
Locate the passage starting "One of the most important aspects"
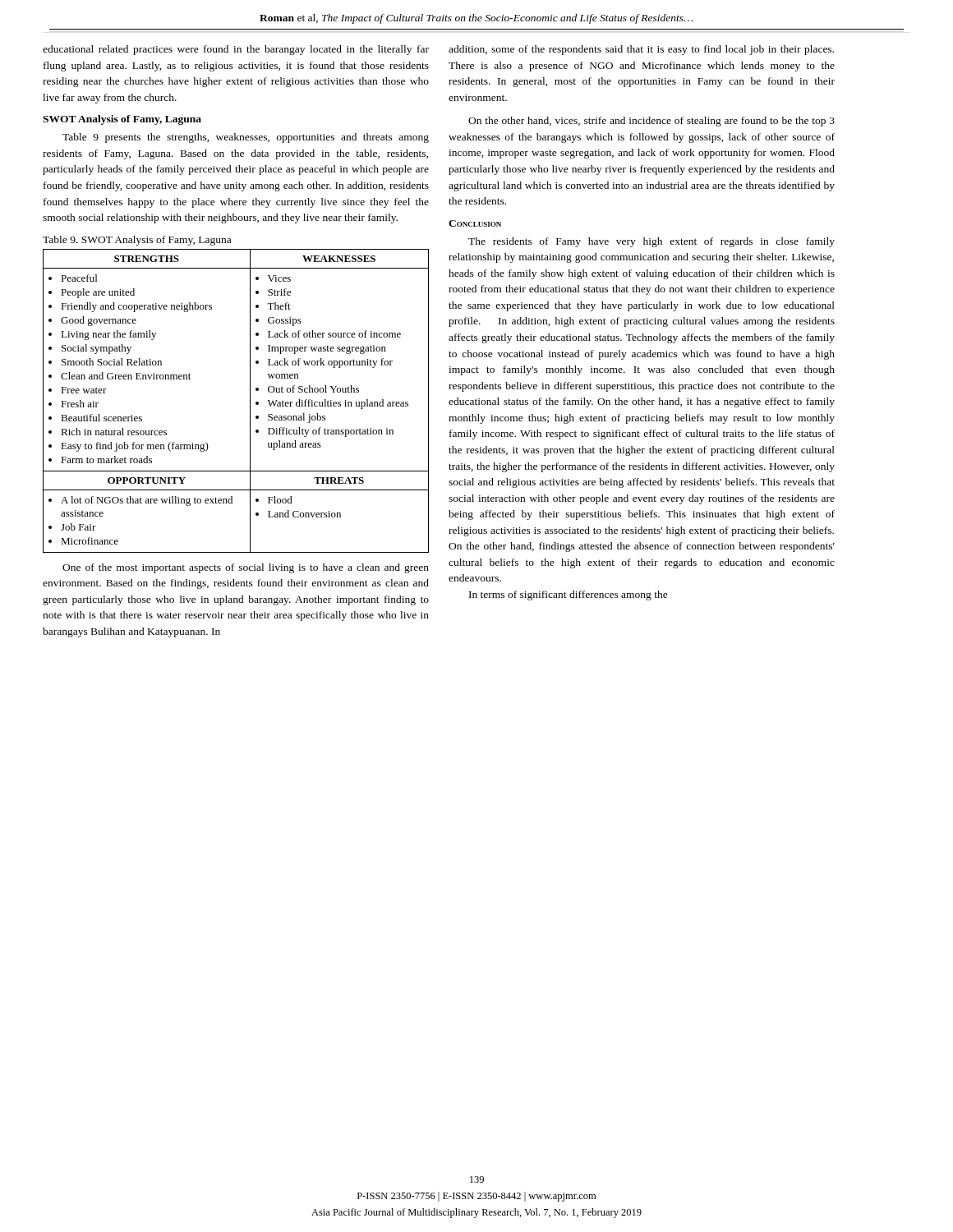236,599
